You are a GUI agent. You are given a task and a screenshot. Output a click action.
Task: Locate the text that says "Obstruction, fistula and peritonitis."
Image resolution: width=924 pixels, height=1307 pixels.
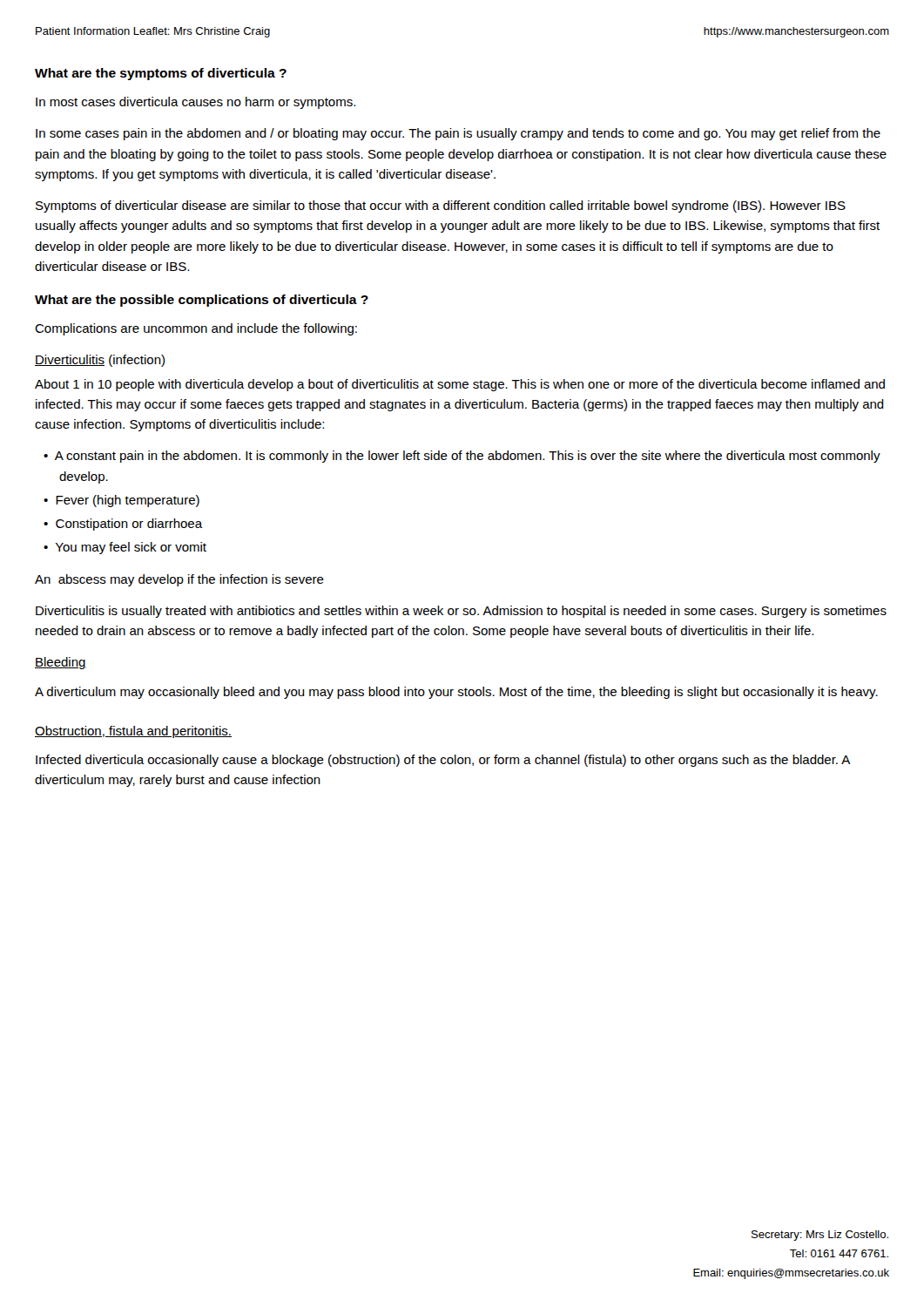(x=133, y=730)
